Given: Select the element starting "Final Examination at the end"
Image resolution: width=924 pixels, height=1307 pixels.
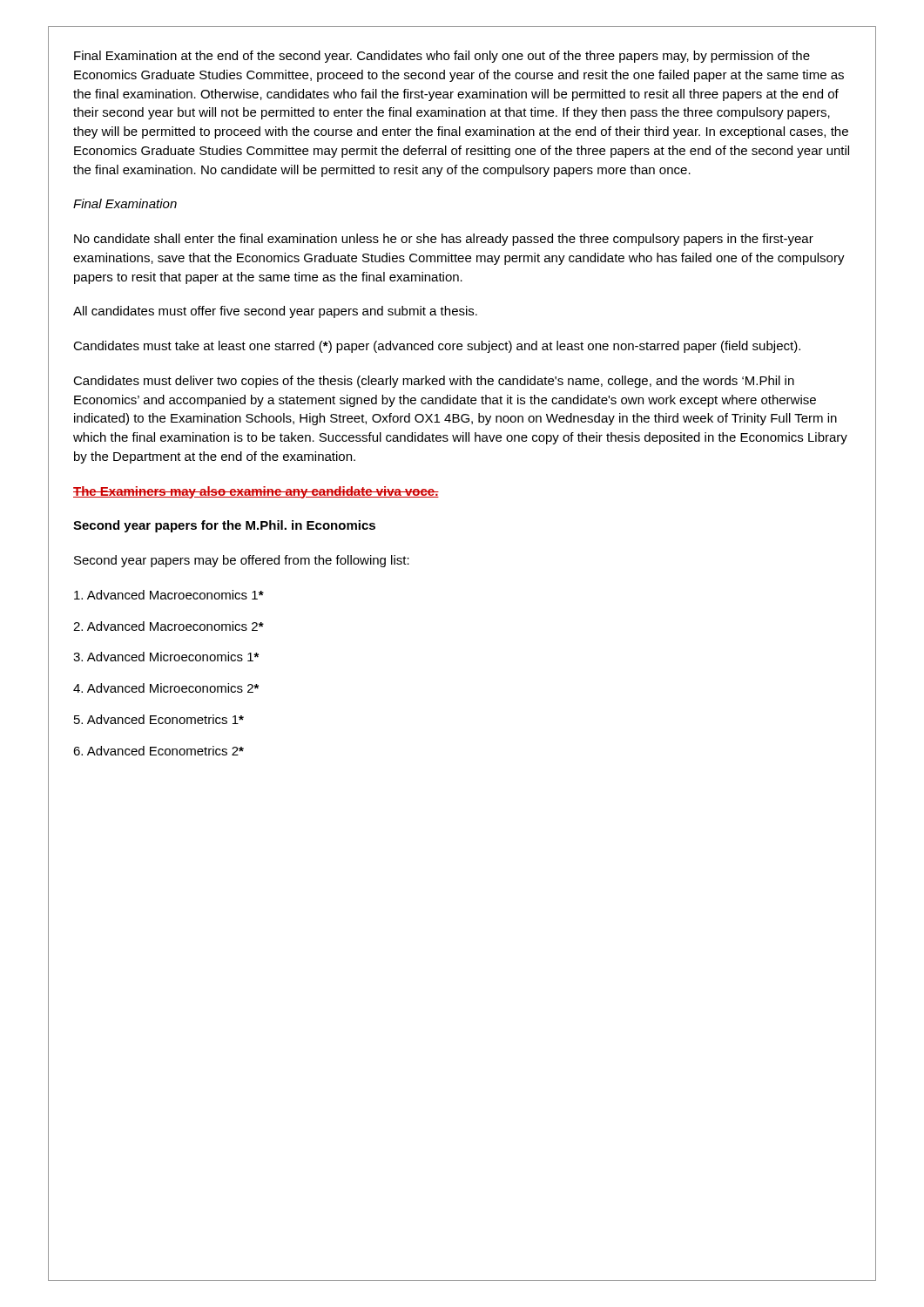Looking at the screenshot, I should [462, 112].
